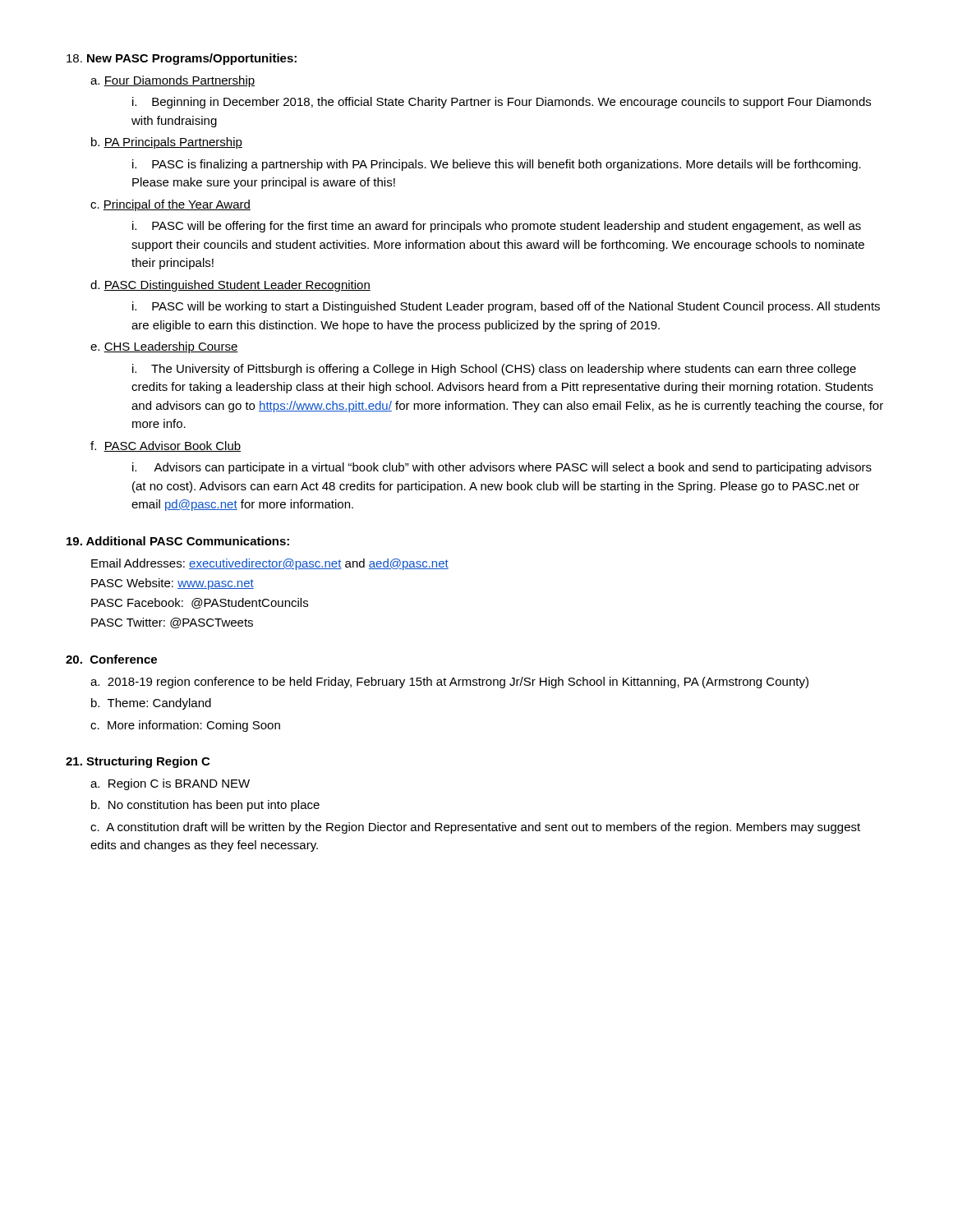Locate the block of text that opens with "f. PASC Advisor"

point(166,445)
